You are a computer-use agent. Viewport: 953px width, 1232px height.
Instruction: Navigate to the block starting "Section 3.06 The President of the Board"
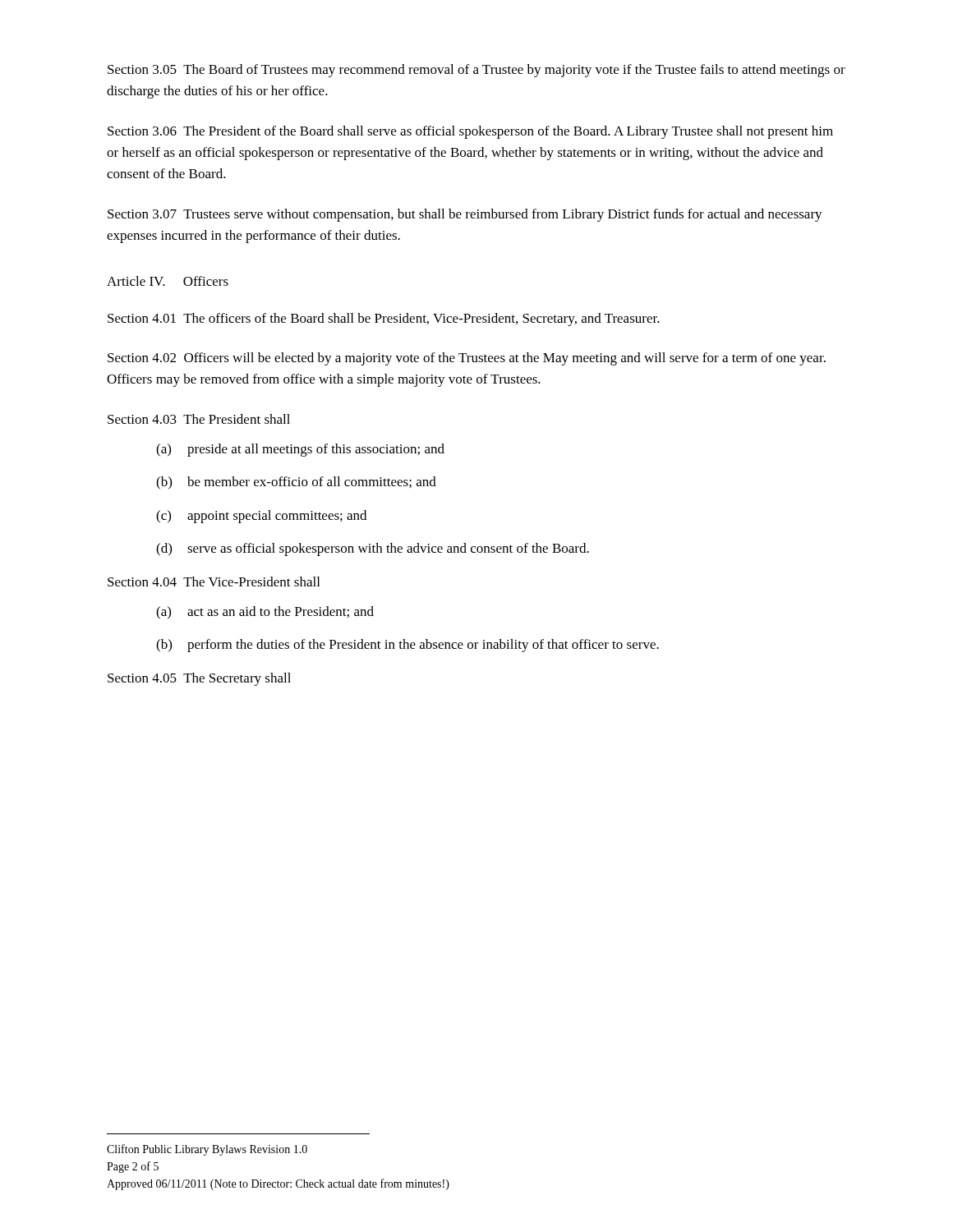[470, 152]
